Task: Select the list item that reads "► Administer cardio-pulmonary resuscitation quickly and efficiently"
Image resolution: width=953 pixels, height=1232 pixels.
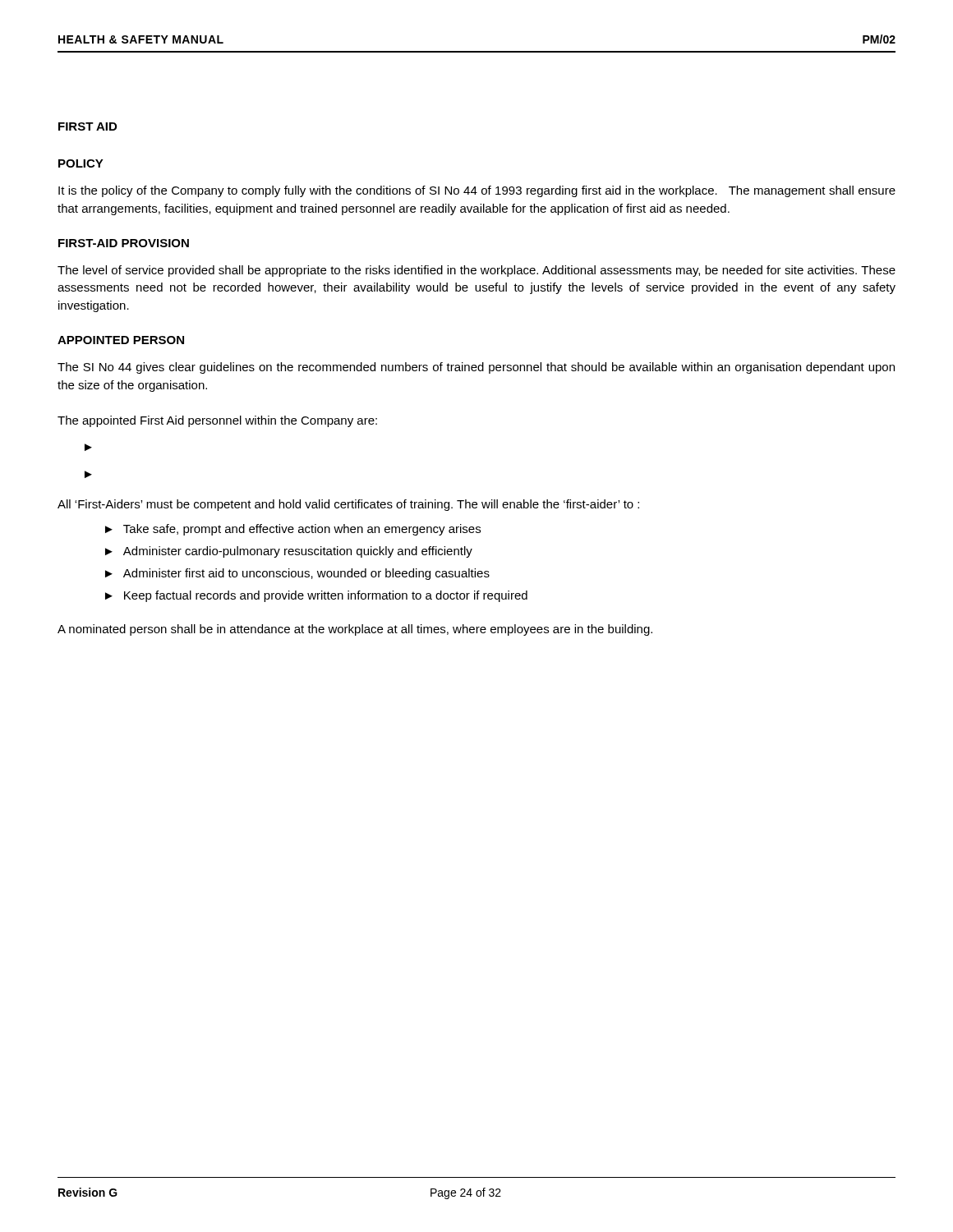Action: click(x=287, y=550)
